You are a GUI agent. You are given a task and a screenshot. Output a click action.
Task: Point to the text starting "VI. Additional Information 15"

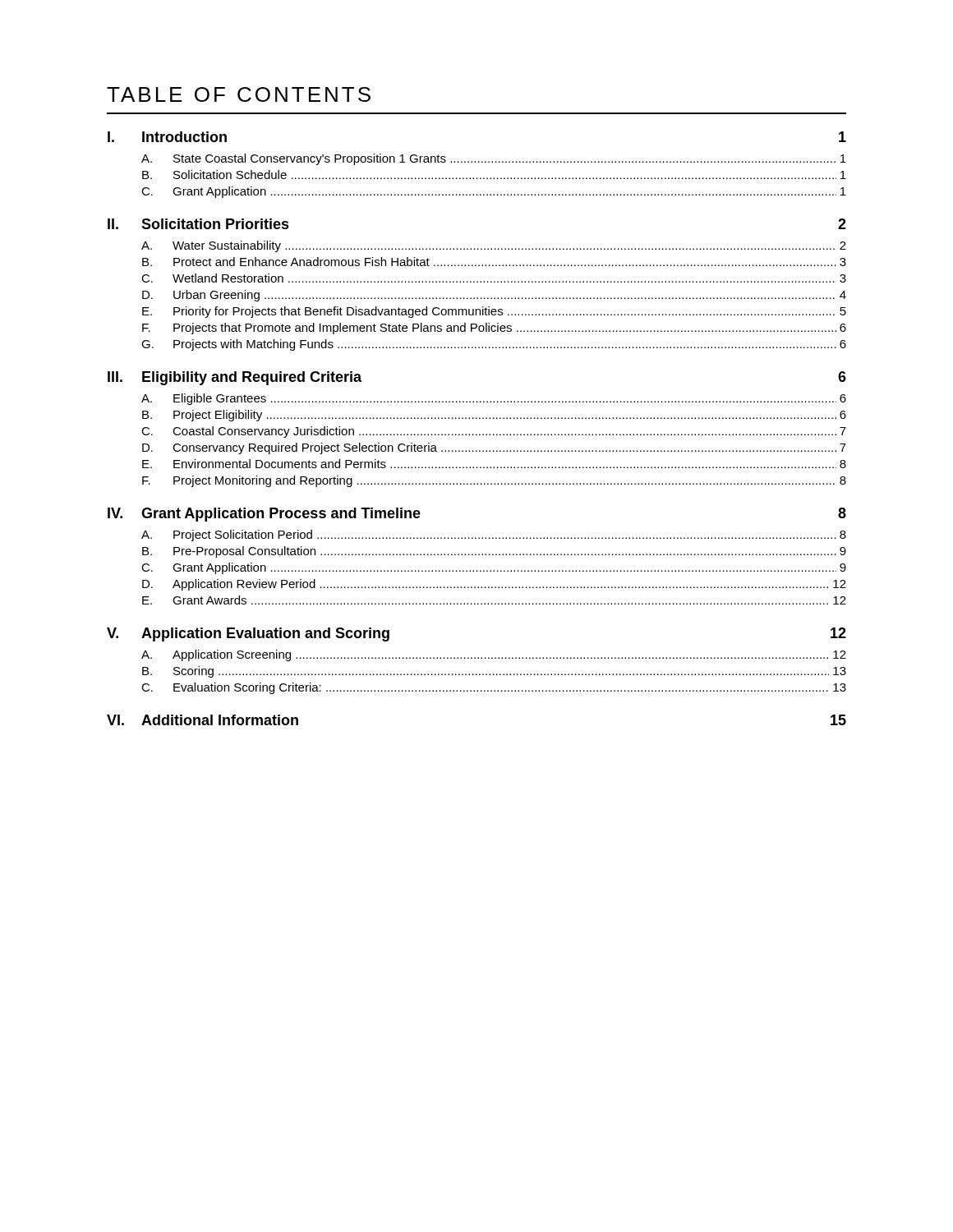(220, 720)
